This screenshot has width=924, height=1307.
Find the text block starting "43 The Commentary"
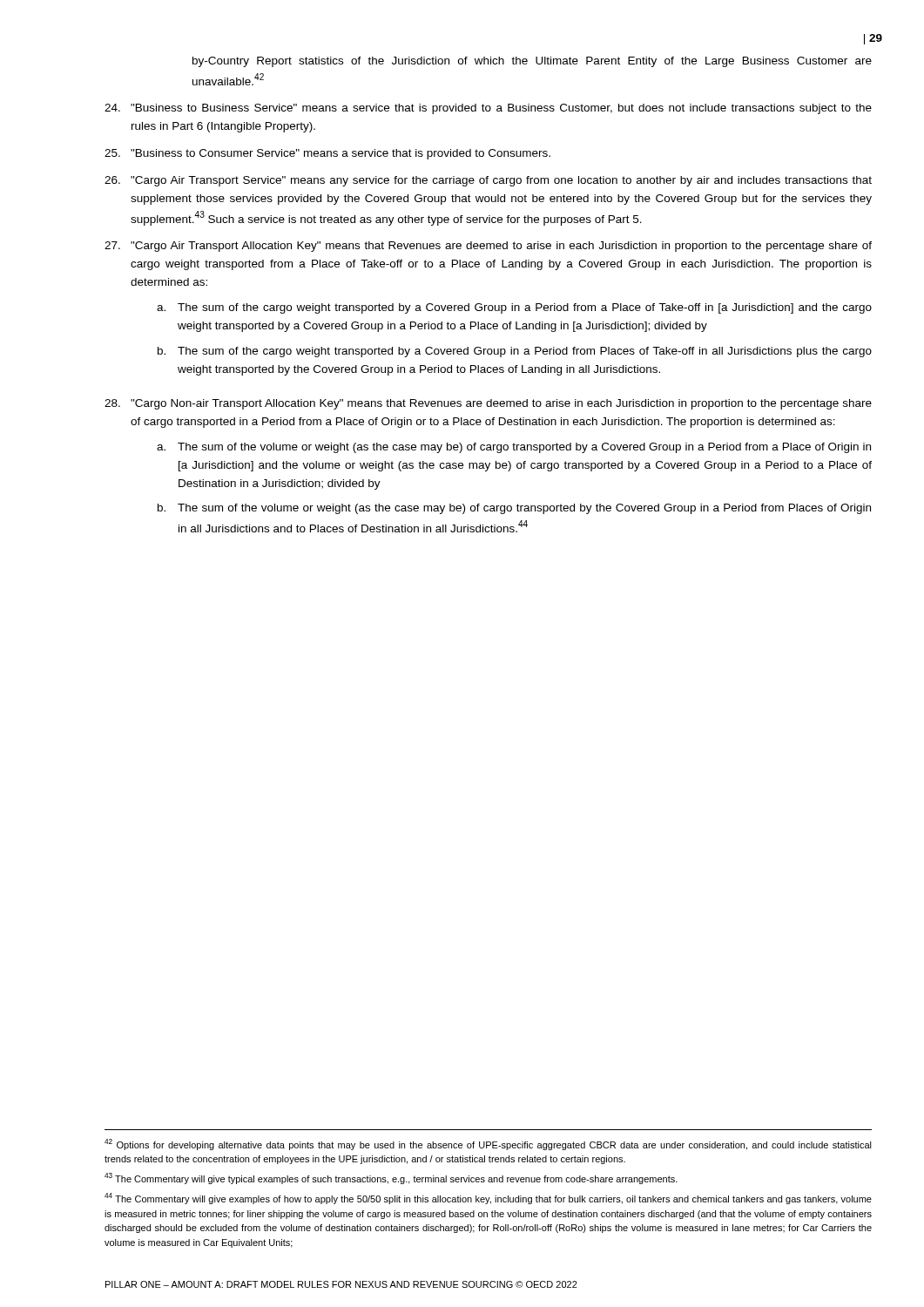391,1178
